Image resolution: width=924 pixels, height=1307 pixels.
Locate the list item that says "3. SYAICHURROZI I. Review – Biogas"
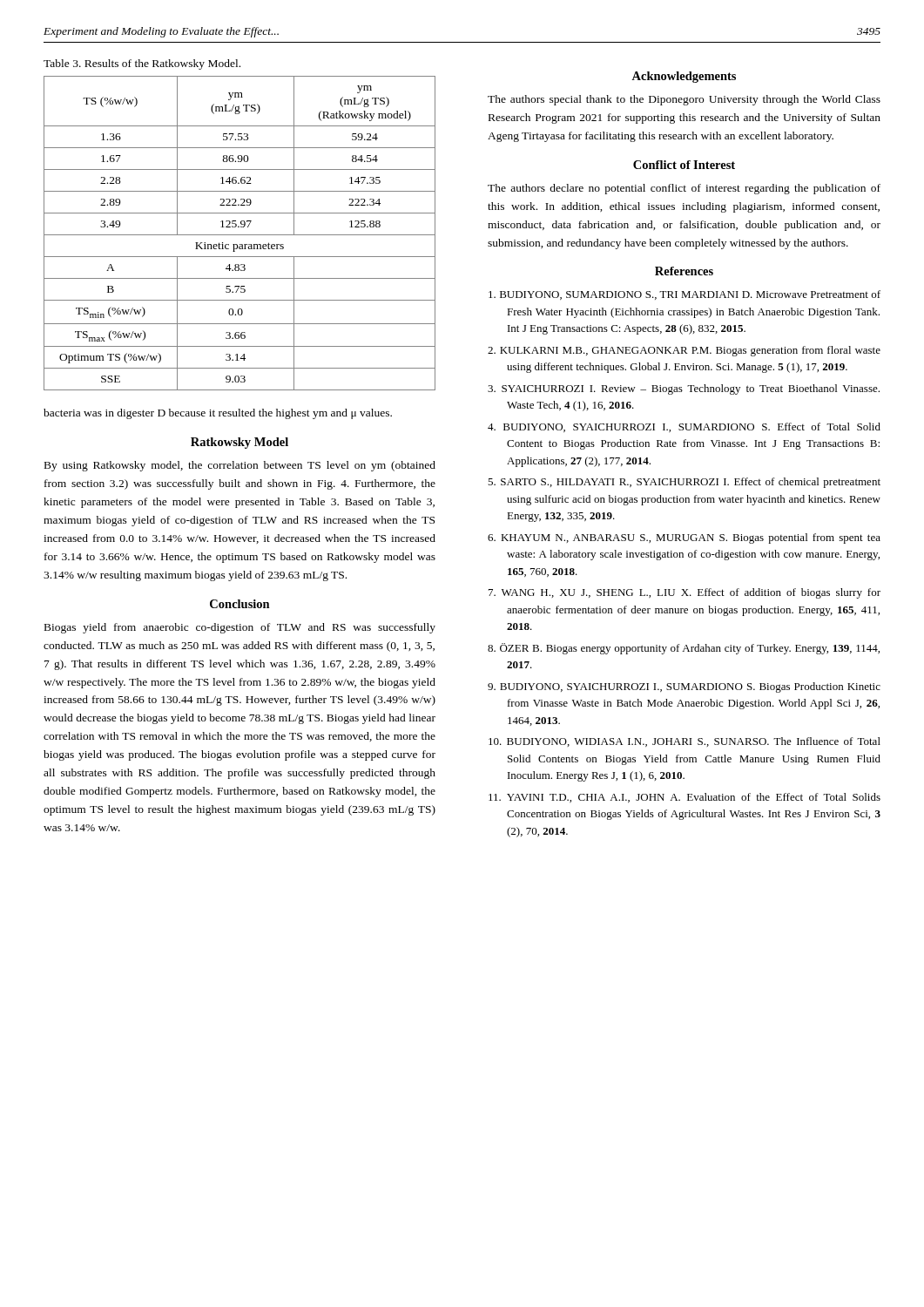684,397
